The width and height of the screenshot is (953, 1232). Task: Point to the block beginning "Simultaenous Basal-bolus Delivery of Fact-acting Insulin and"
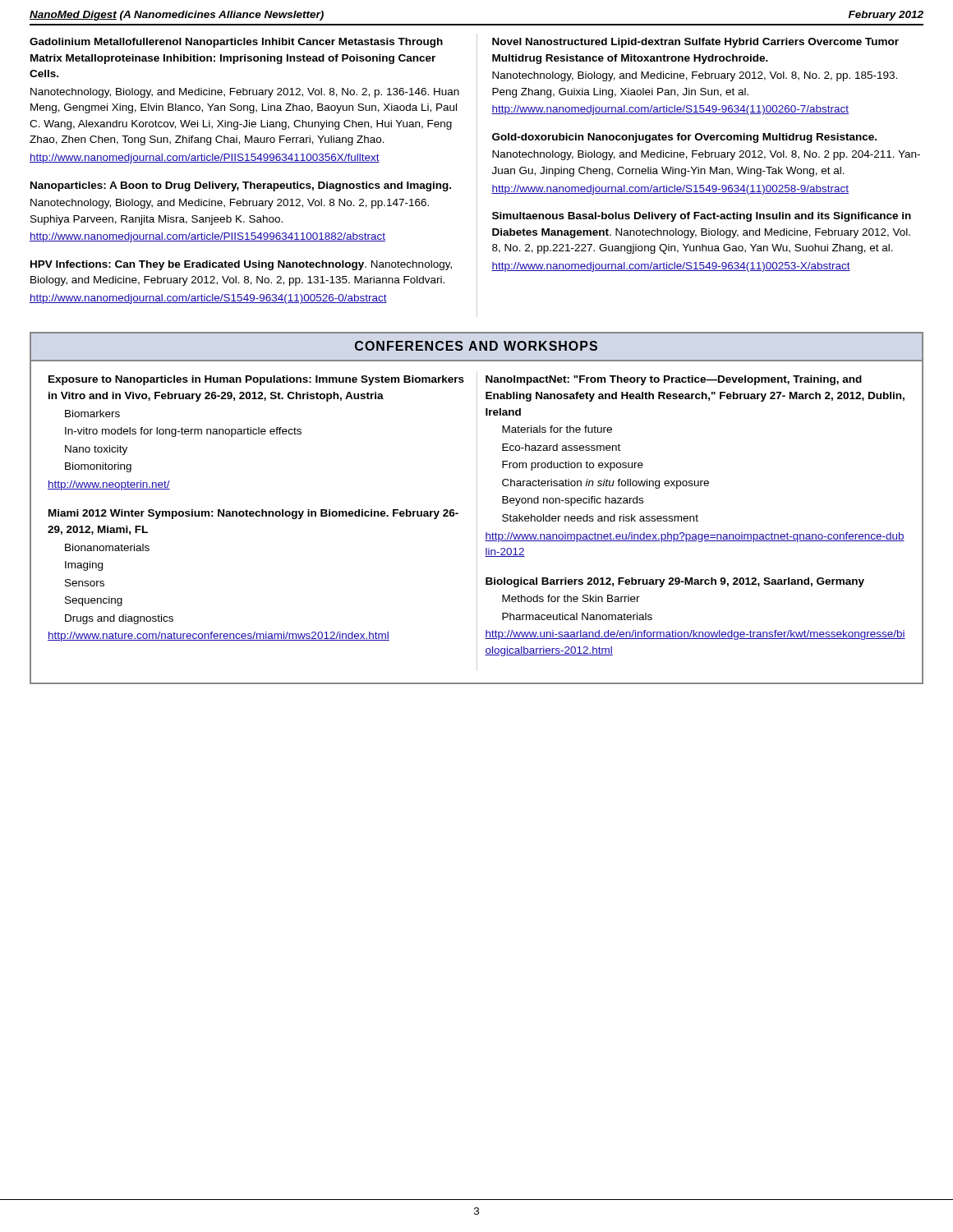708,241
